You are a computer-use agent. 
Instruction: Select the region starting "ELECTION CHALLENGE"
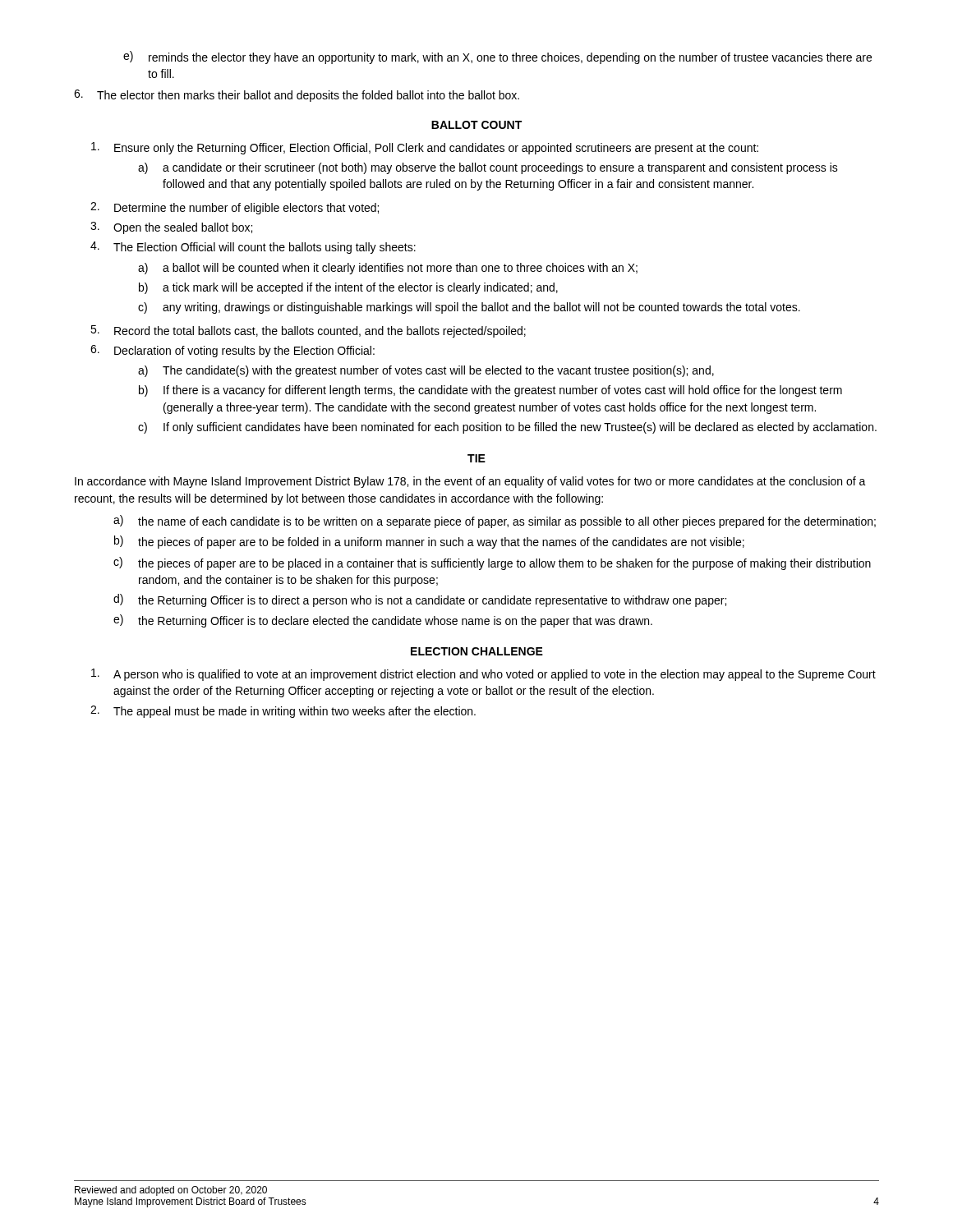476,651
